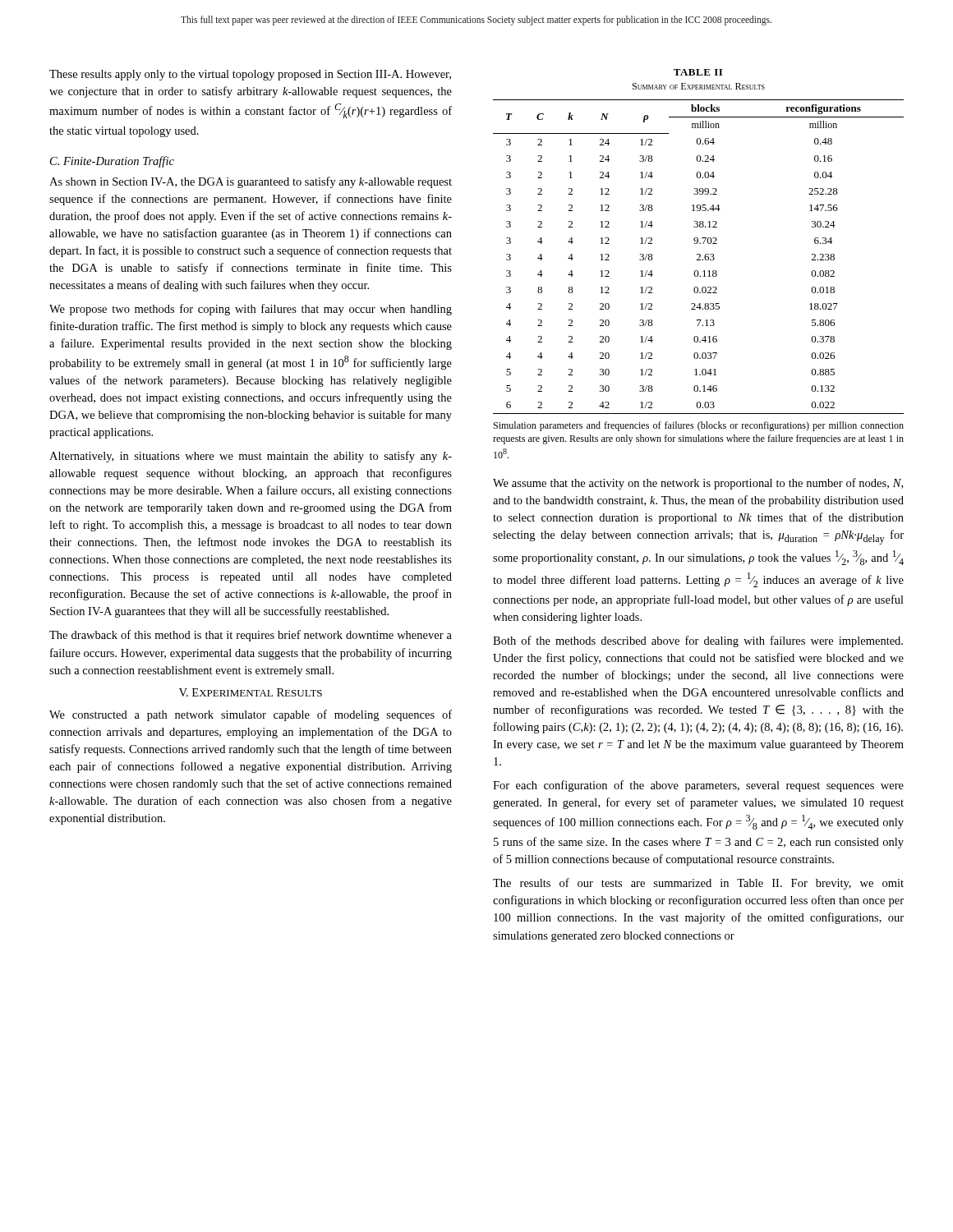The image size is (953, 1232).
Task: Find the region starting "The results of"
Action: (x=698, y=910)
